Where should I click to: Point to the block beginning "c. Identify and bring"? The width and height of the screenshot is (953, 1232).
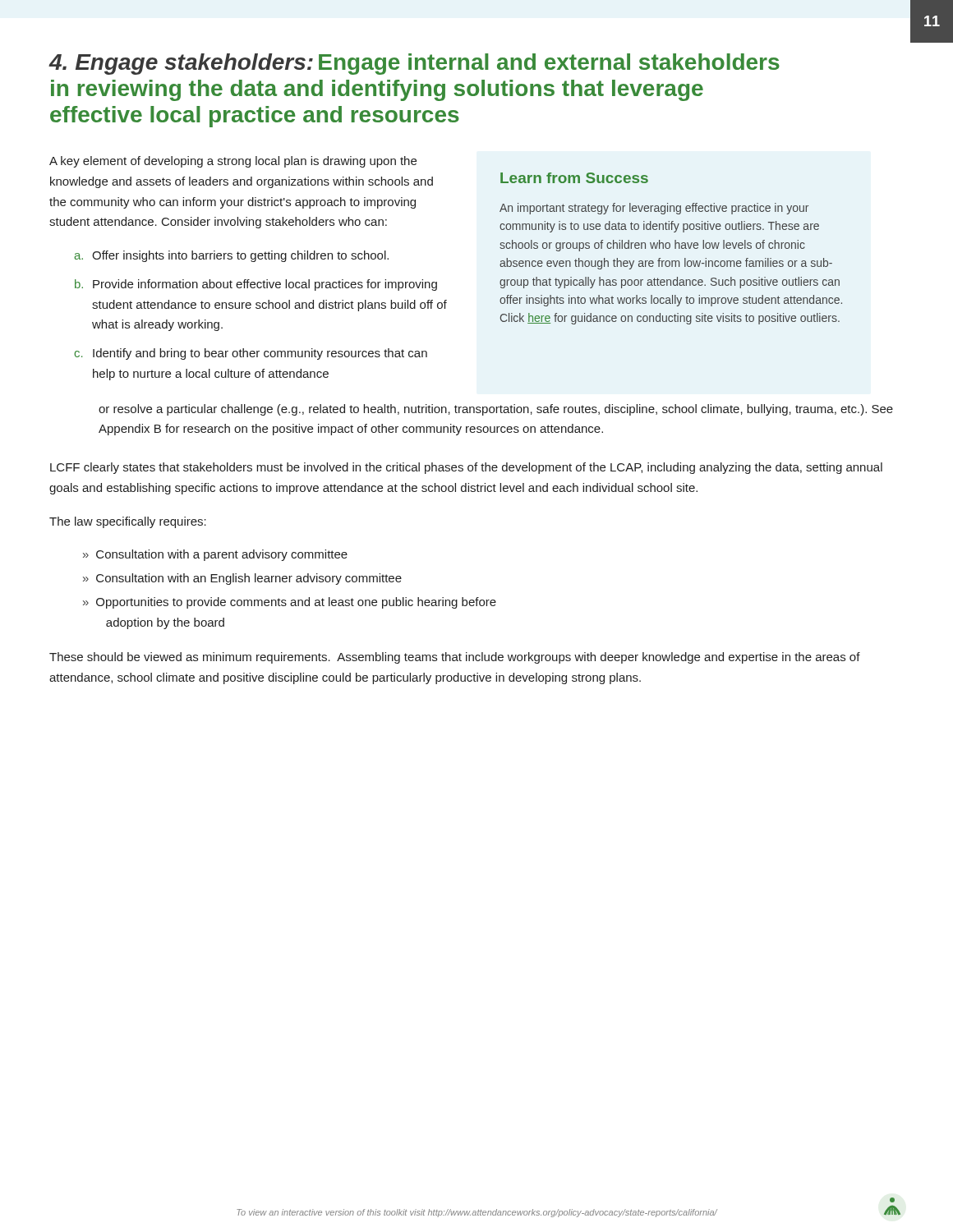pos(263,364)
